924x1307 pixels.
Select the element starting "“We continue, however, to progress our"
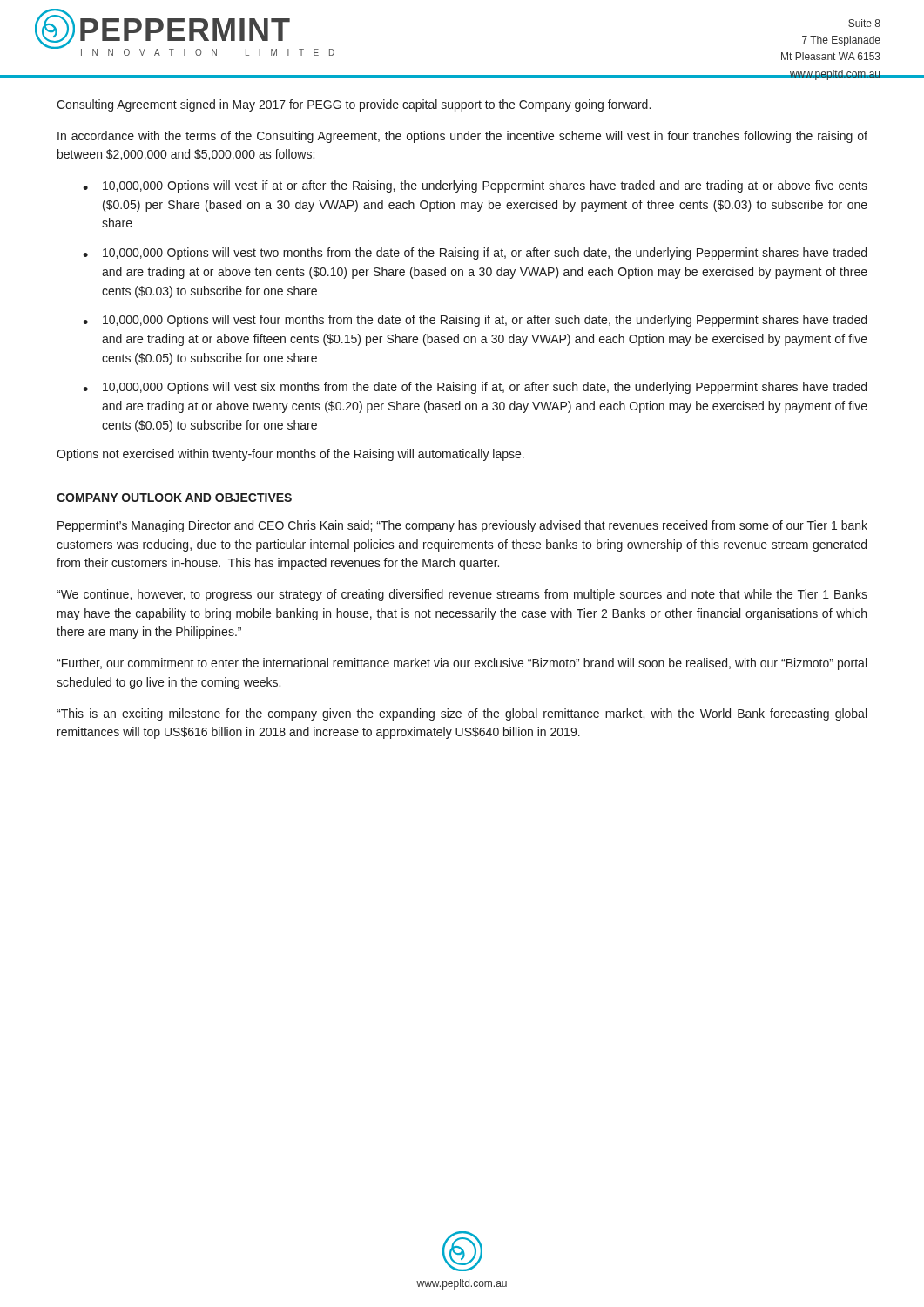pyautogui.click(x=462, y=613)
